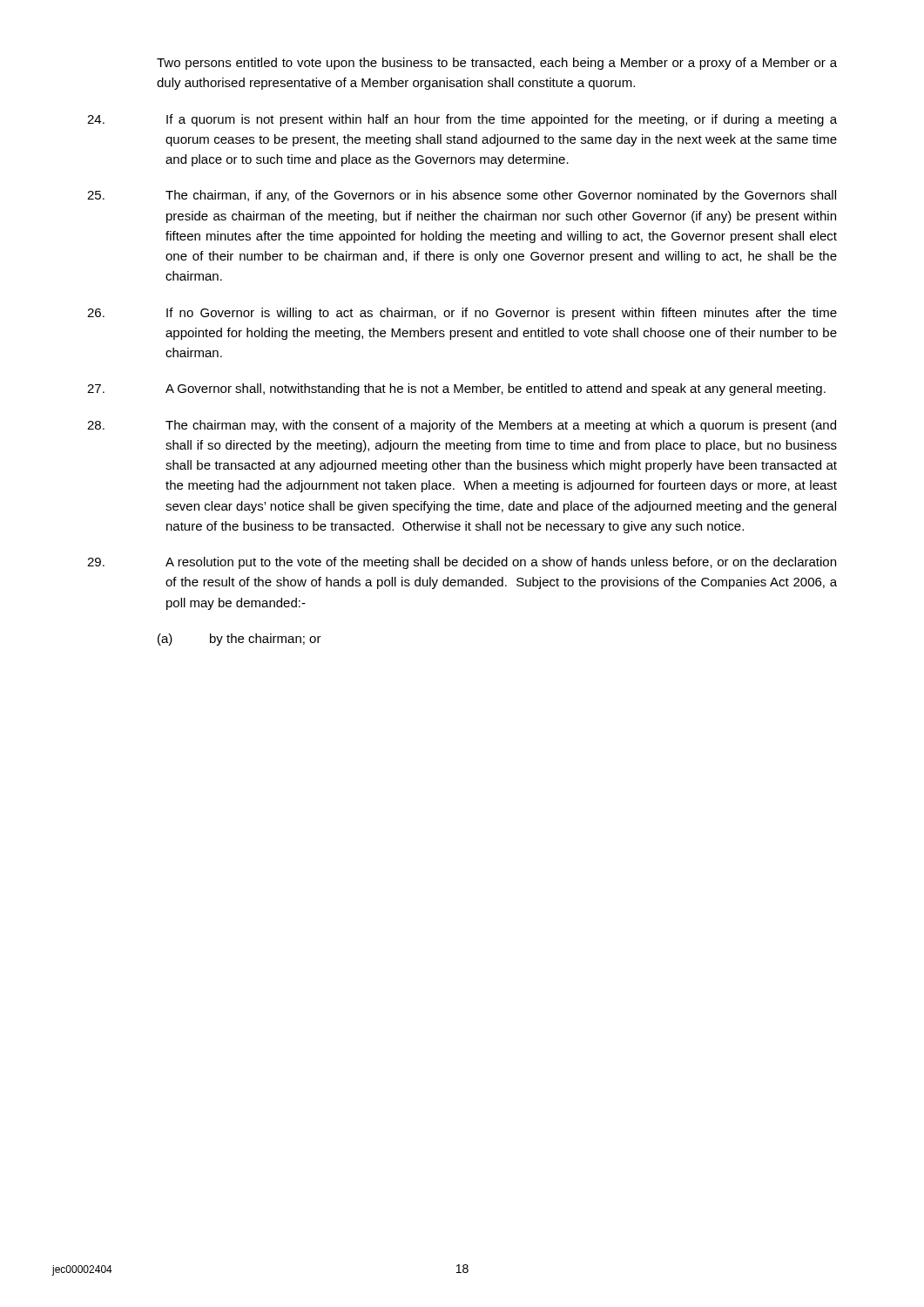Locate the passage starting "24. If a quorum is not present"

[462, 139]
